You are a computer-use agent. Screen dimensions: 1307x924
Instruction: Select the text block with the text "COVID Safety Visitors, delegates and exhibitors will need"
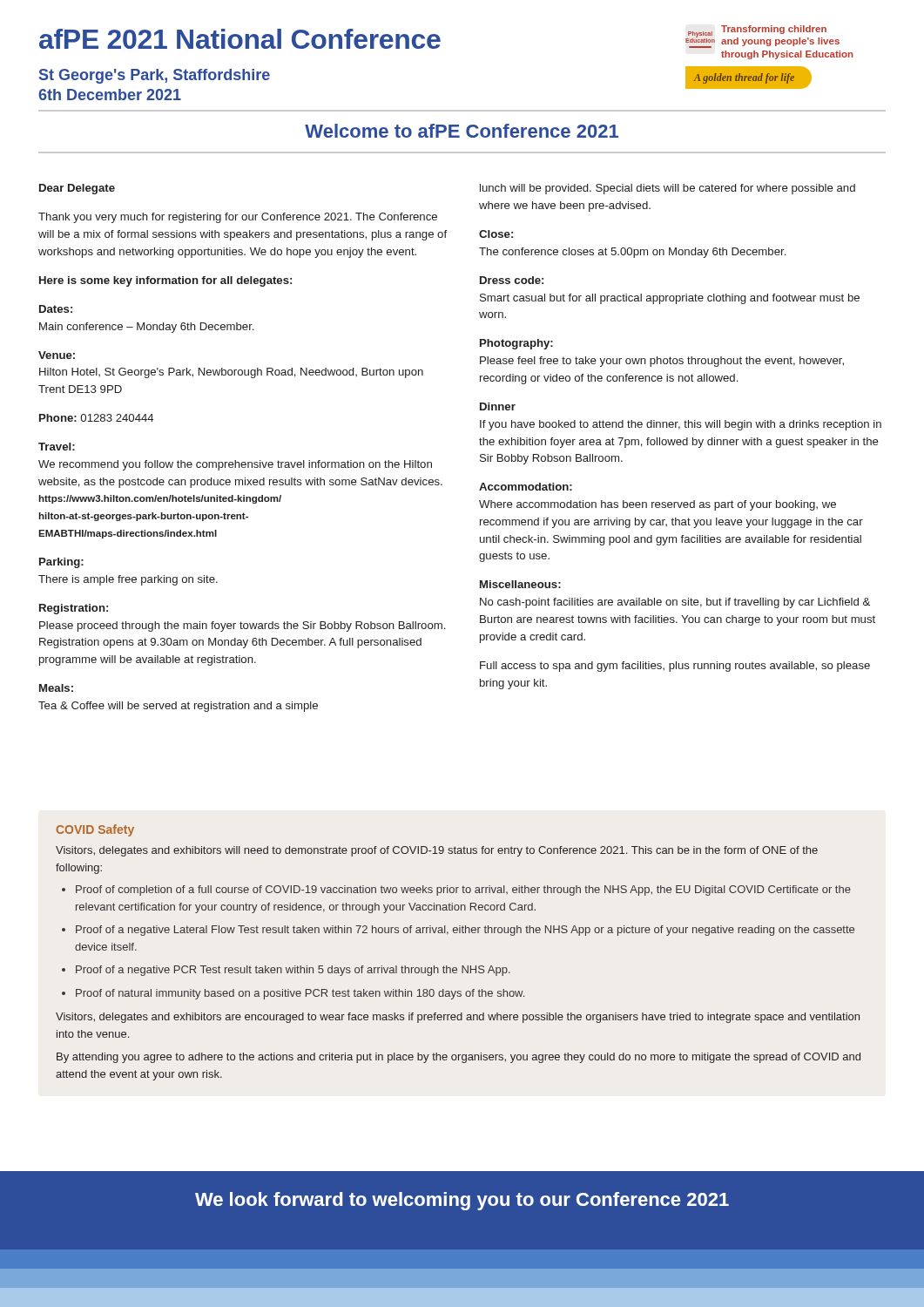coord(95,830)
